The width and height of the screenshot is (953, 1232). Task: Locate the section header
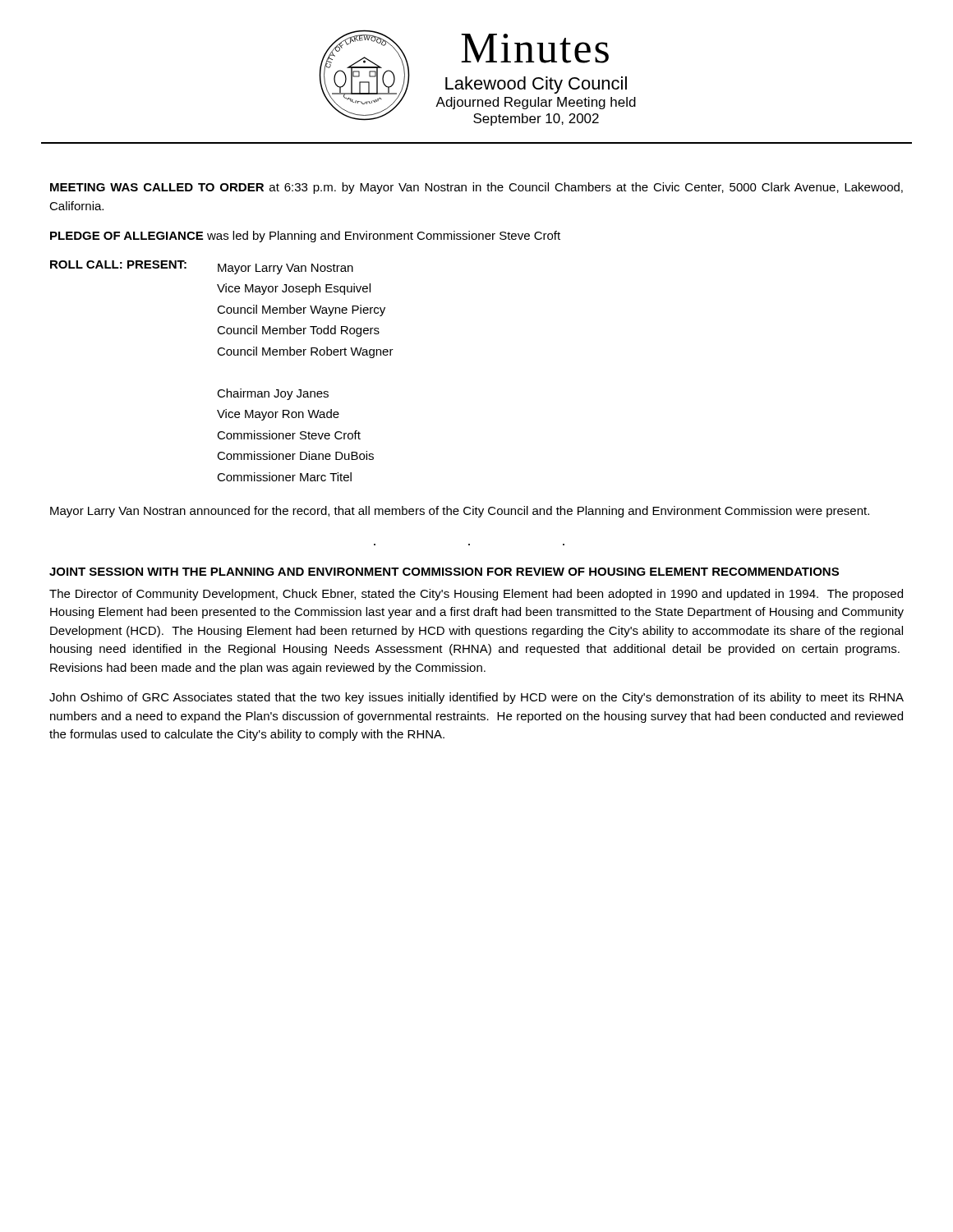[444, 571]
